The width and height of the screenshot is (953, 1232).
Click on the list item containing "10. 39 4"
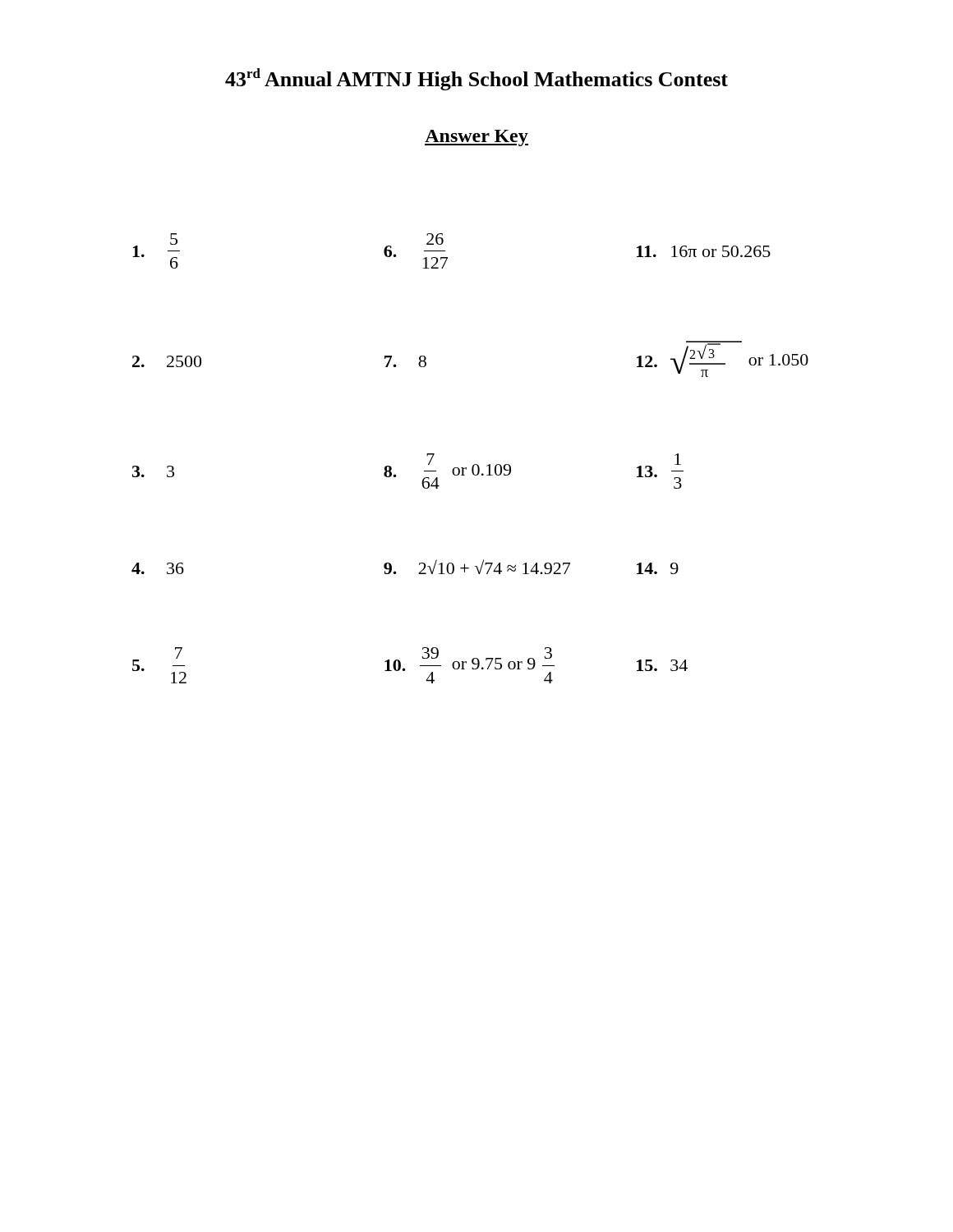470,665
